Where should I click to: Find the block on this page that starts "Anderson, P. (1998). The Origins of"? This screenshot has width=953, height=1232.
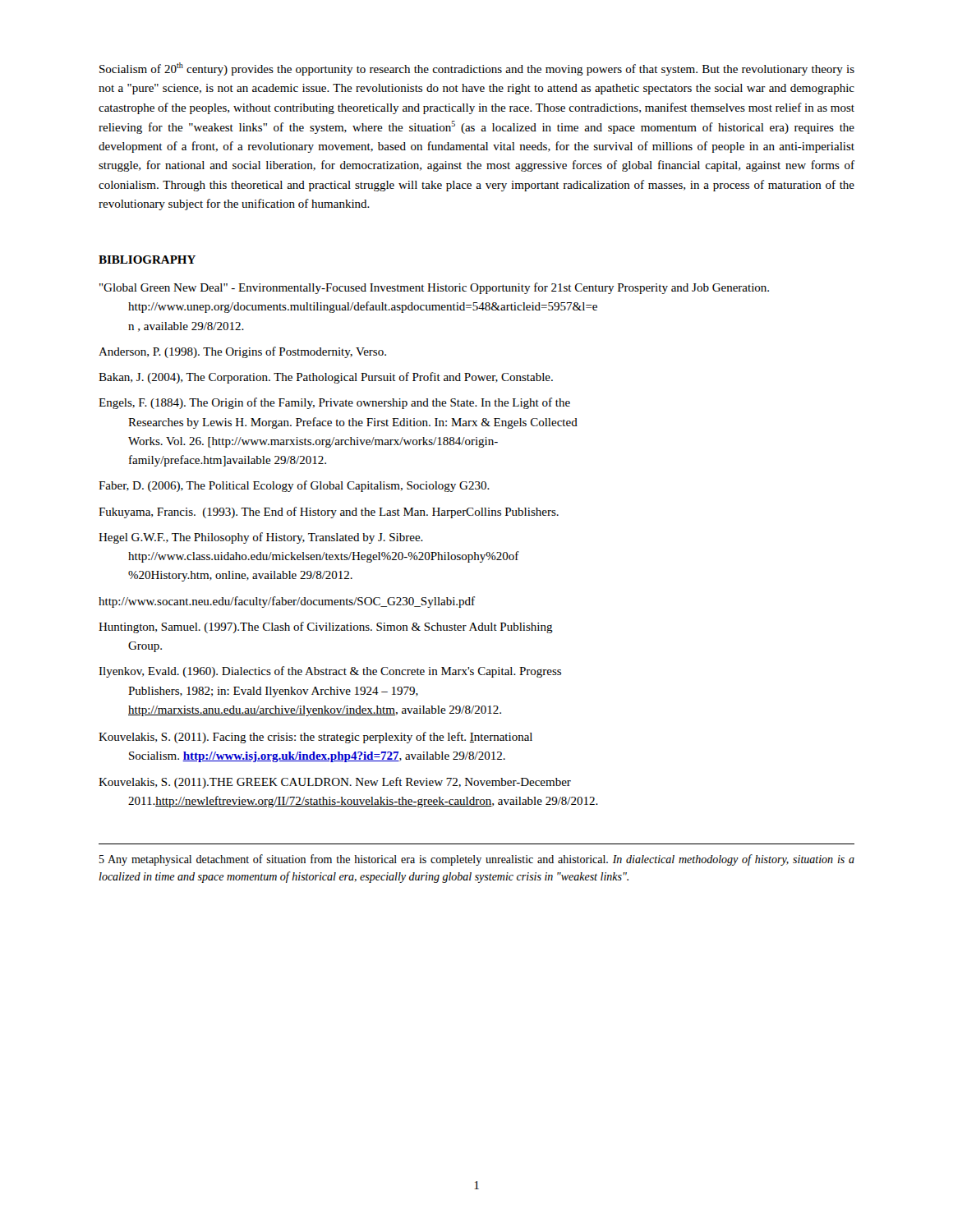point(243,351)
